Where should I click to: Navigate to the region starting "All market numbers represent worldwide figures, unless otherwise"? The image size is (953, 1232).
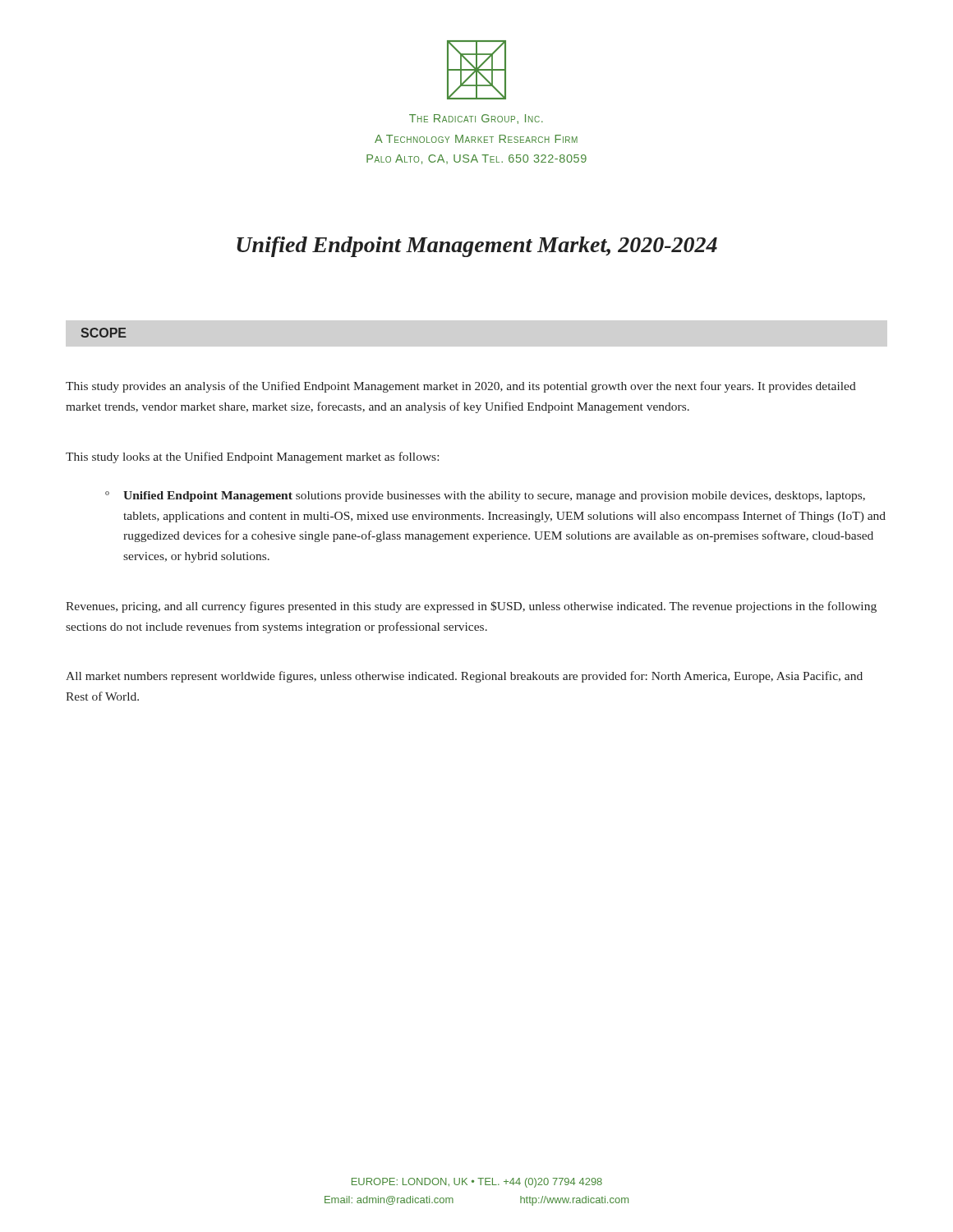coord(464,686)
